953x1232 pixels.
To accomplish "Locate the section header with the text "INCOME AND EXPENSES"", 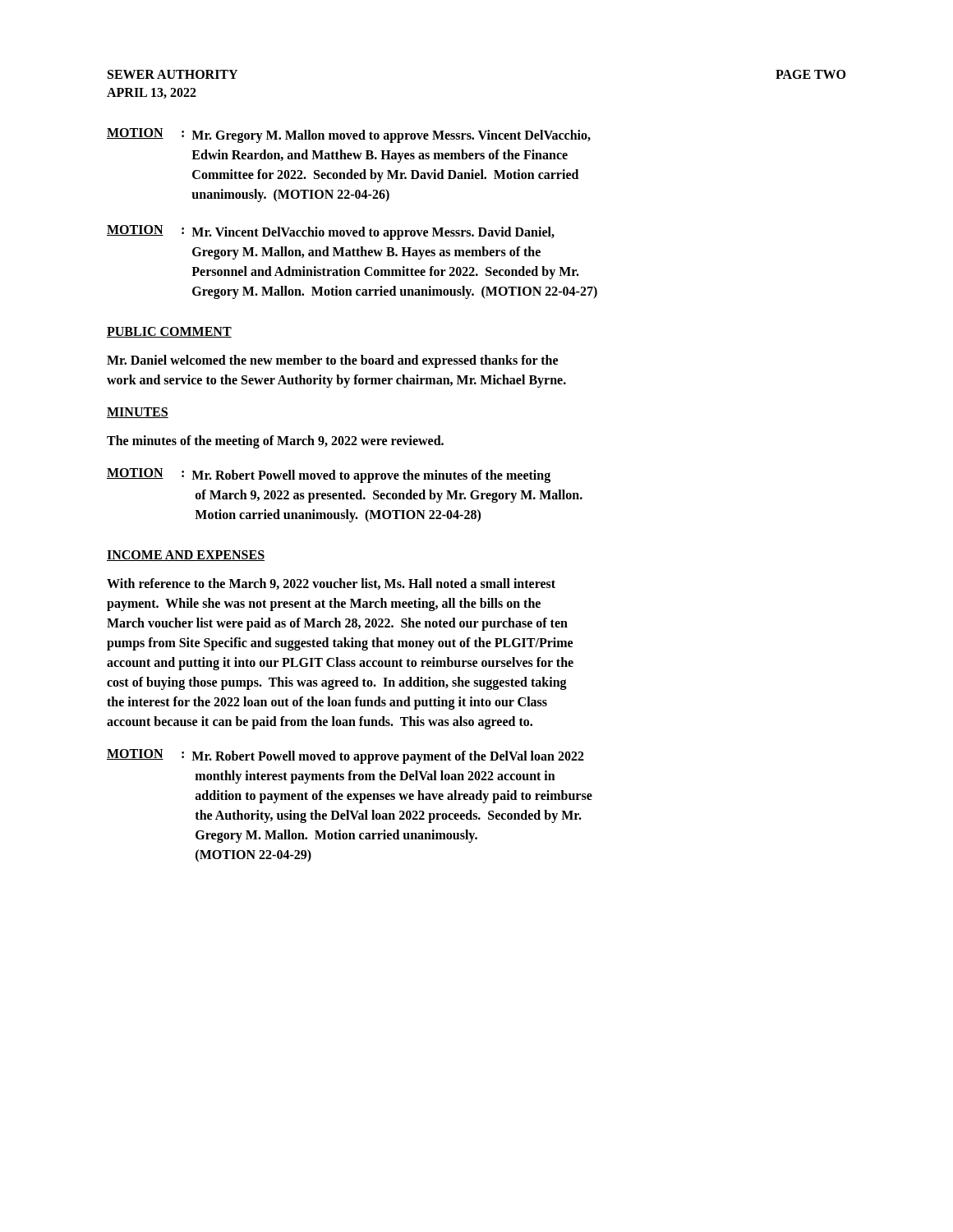I will click(186, 555).
